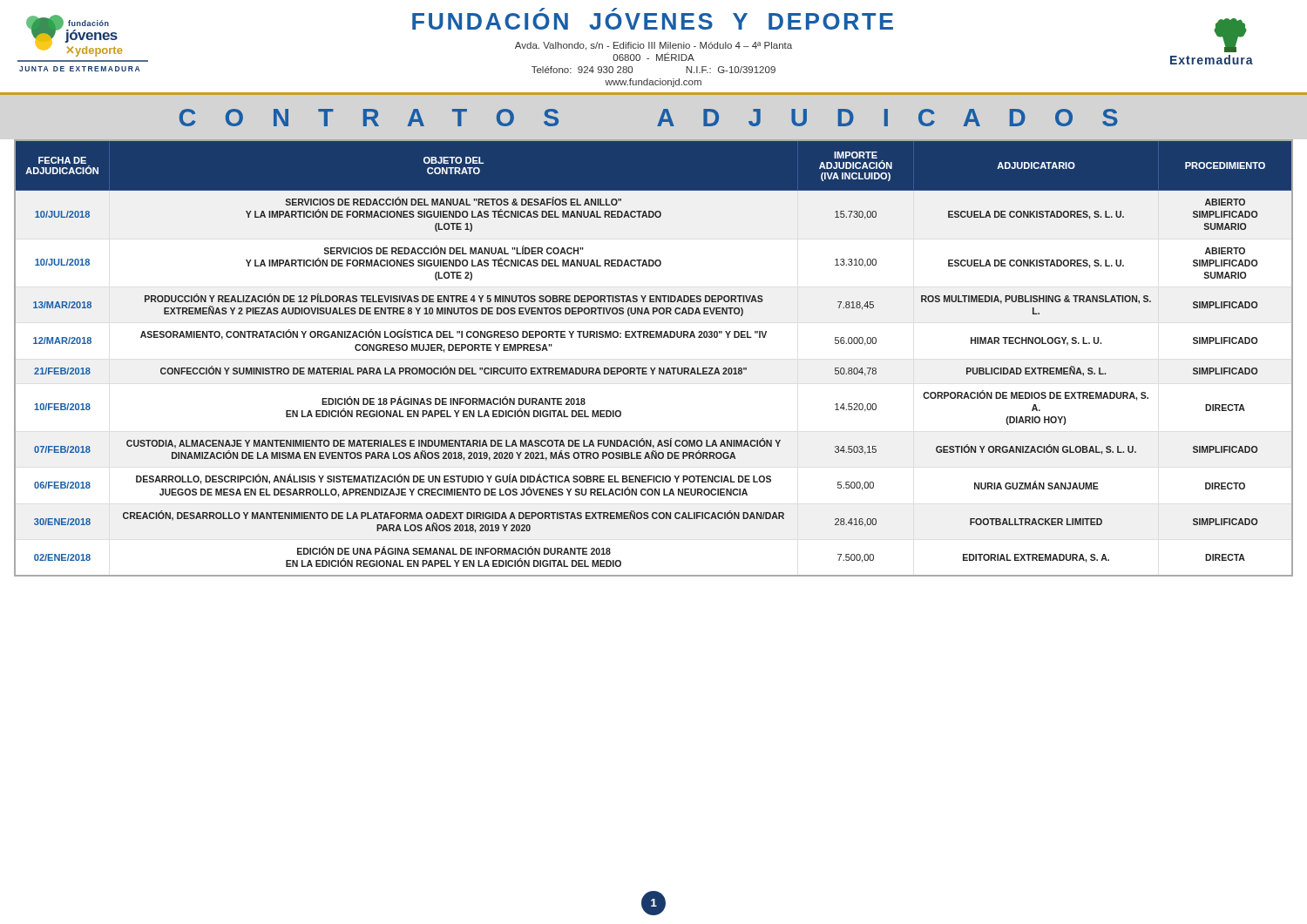
Task: Find the text block that reads "Avda. Valhondo, s/n - Edificio"
Action: [654, 45]
